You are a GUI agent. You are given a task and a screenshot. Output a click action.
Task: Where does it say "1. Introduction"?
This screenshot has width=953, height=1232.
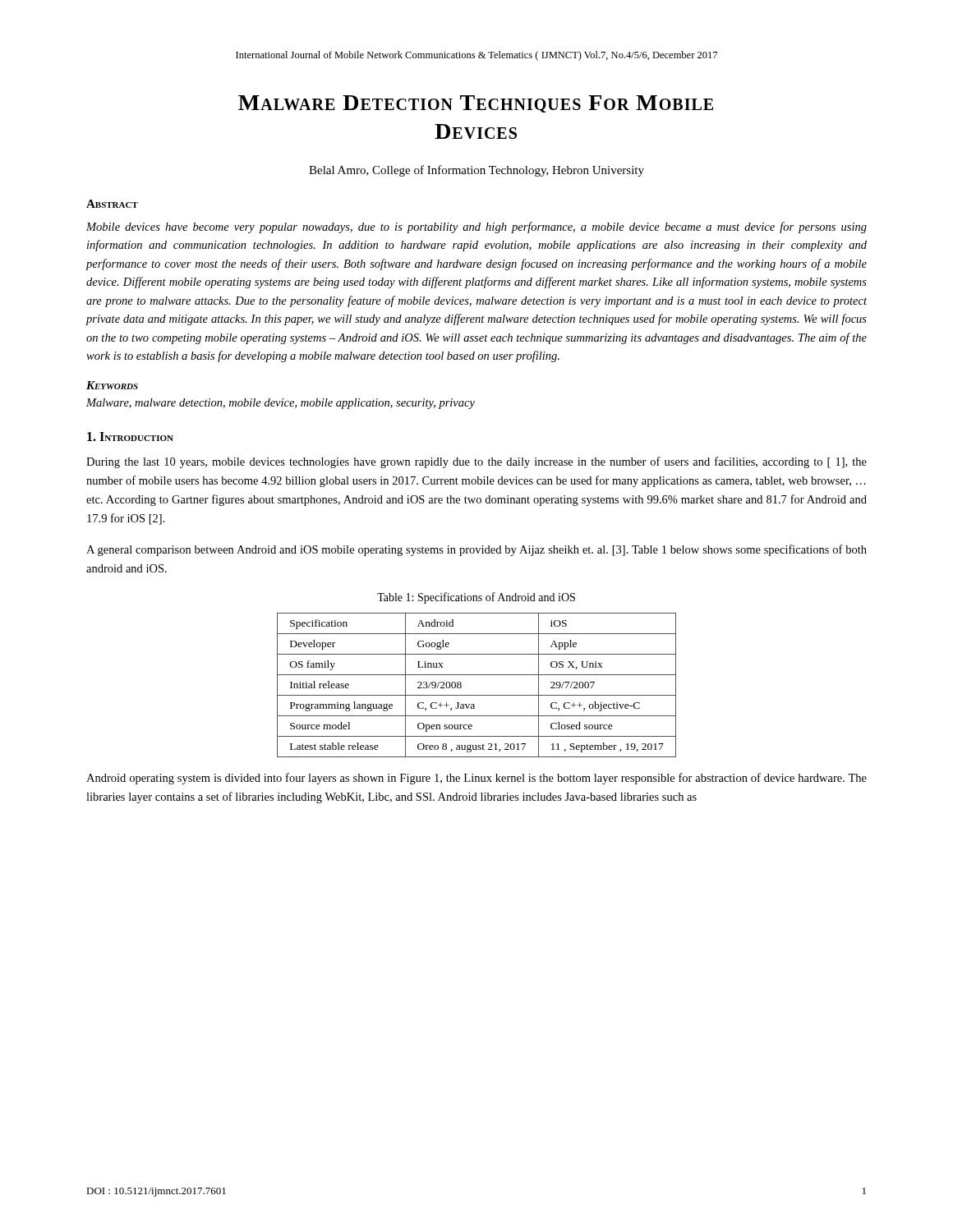pos(130,436)
